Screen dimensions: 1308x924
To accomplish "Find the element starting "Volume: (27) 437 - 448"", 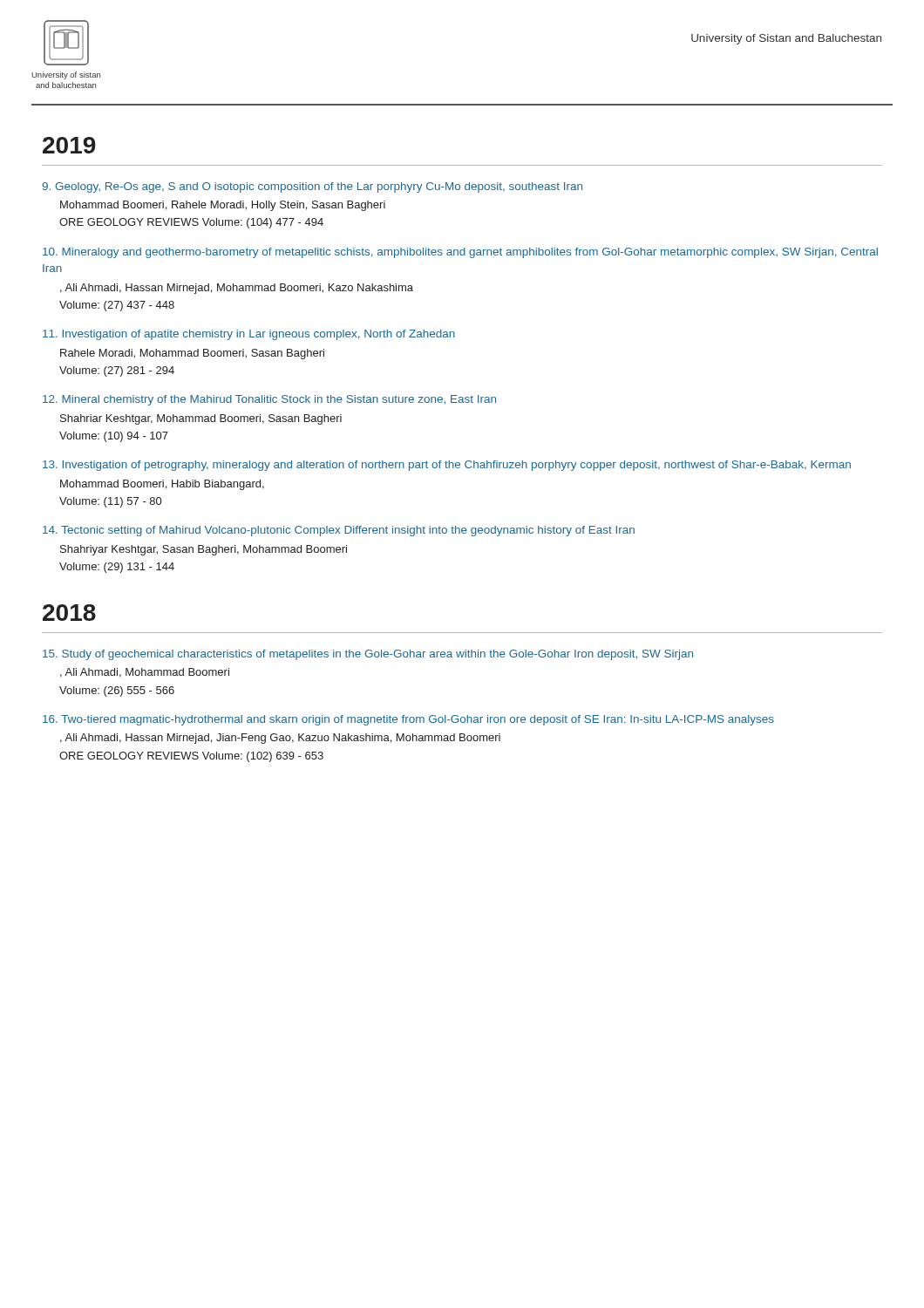I will coord(117,305).
